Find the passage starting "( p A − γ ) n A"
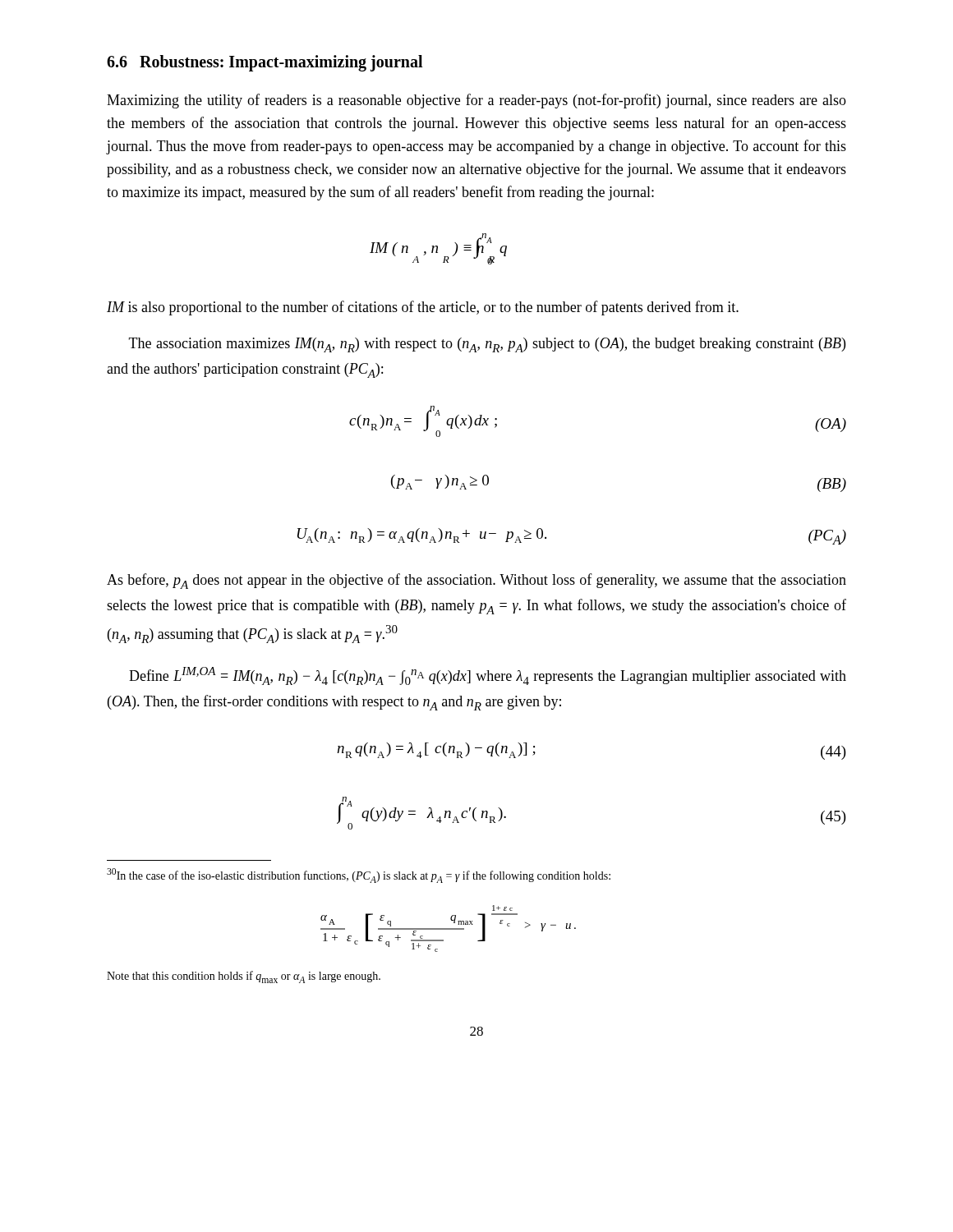Viewport: 953px width, 1232px height. coord(476,484)
